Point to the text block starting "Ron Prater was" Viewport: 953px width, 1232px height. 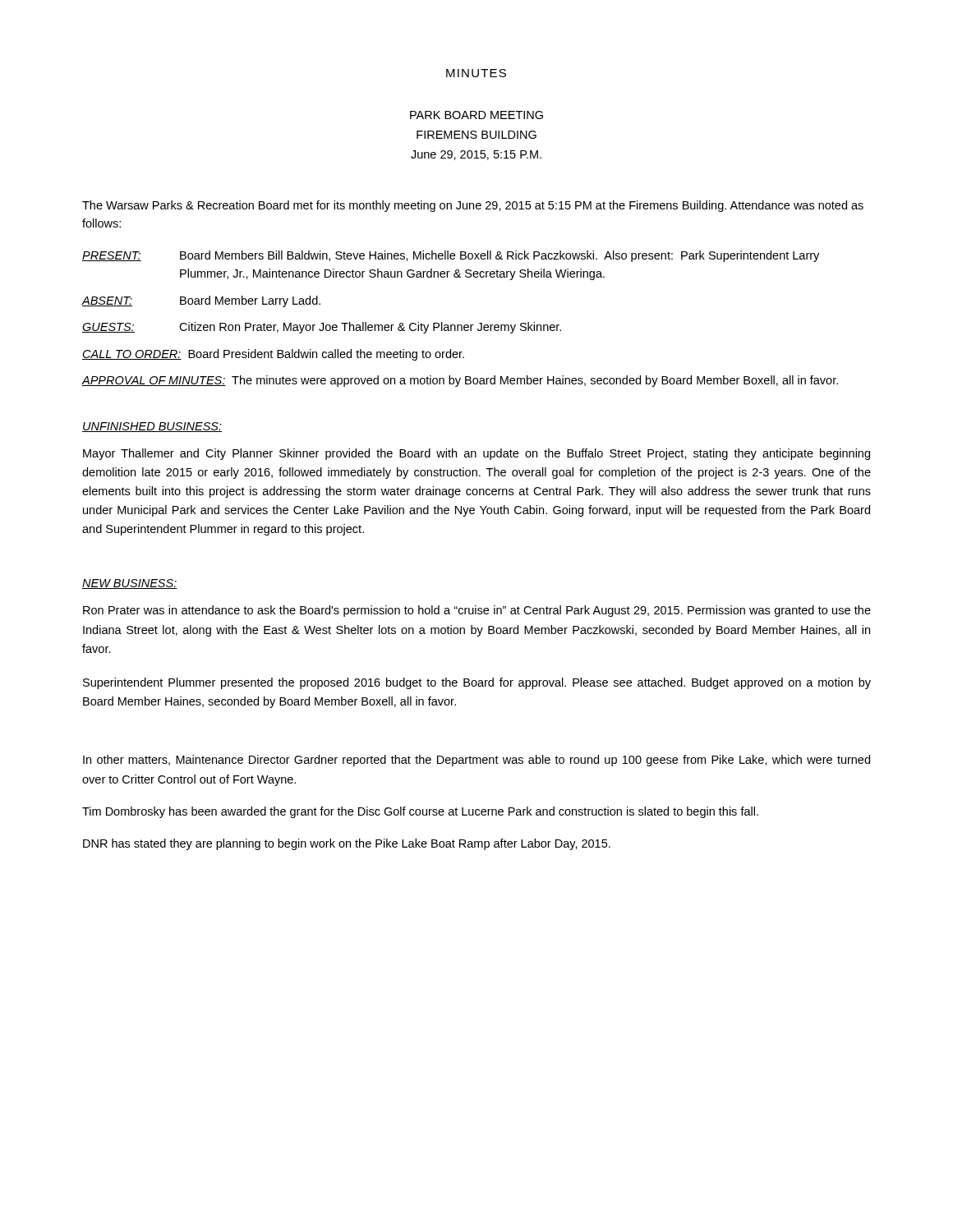point(476,630)
